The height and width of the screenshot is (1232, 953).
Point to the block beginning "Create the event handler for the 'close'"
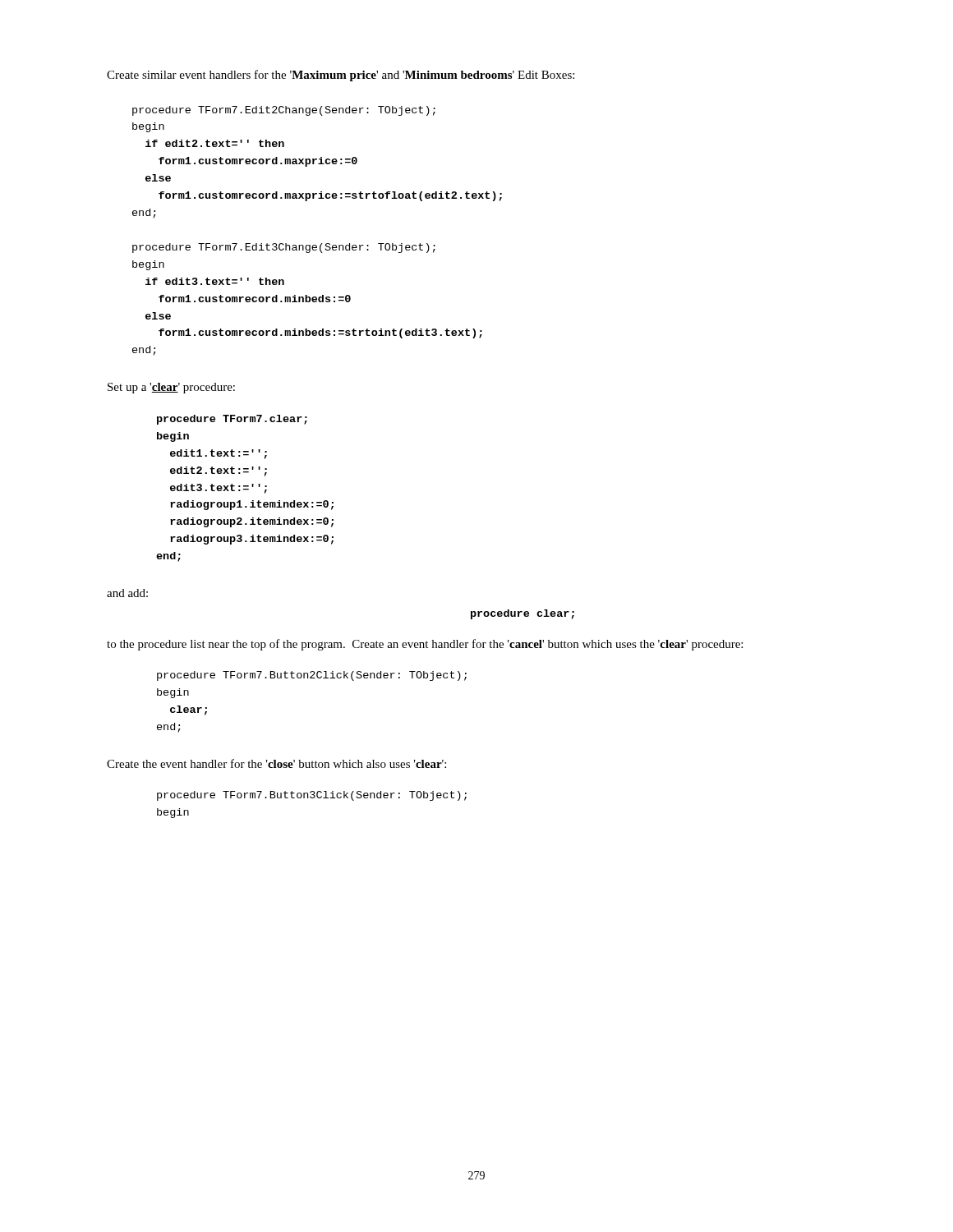(277, 764)
